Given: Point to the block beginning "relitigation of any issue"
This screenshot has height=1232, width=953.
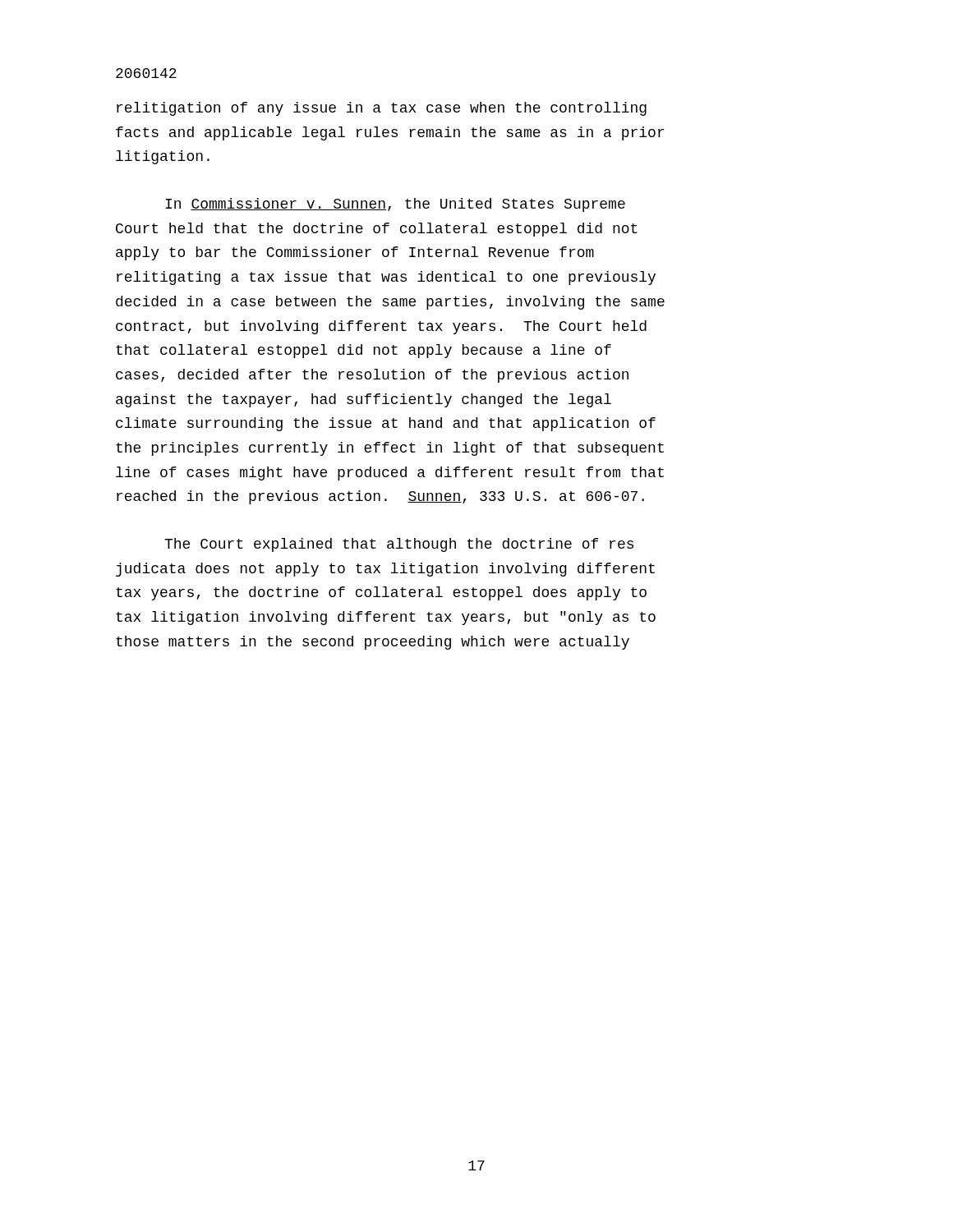Looking at the screenshot, I should (390, 133).
